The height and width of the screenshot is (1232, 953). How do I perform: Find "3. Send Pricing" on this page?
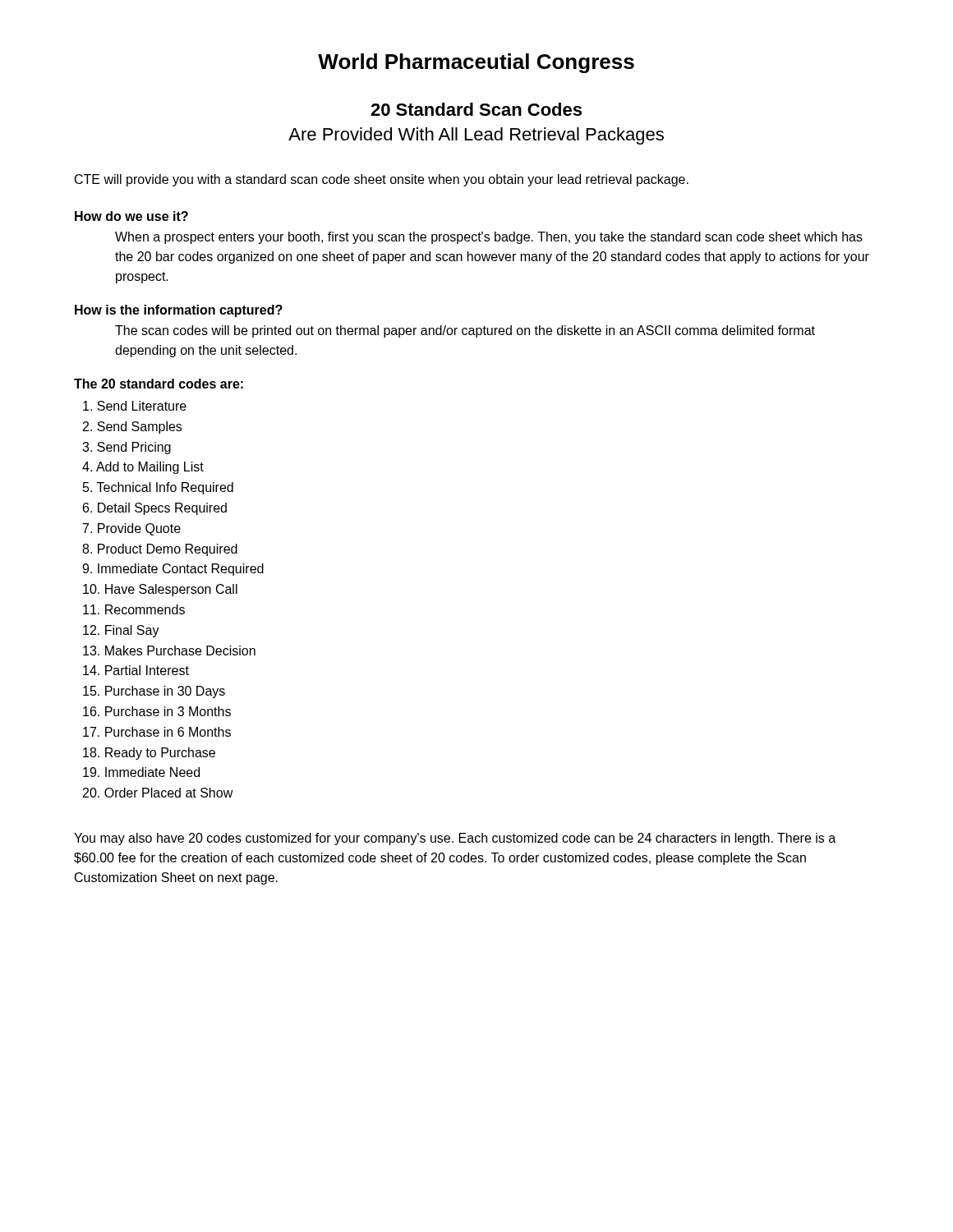127,447
